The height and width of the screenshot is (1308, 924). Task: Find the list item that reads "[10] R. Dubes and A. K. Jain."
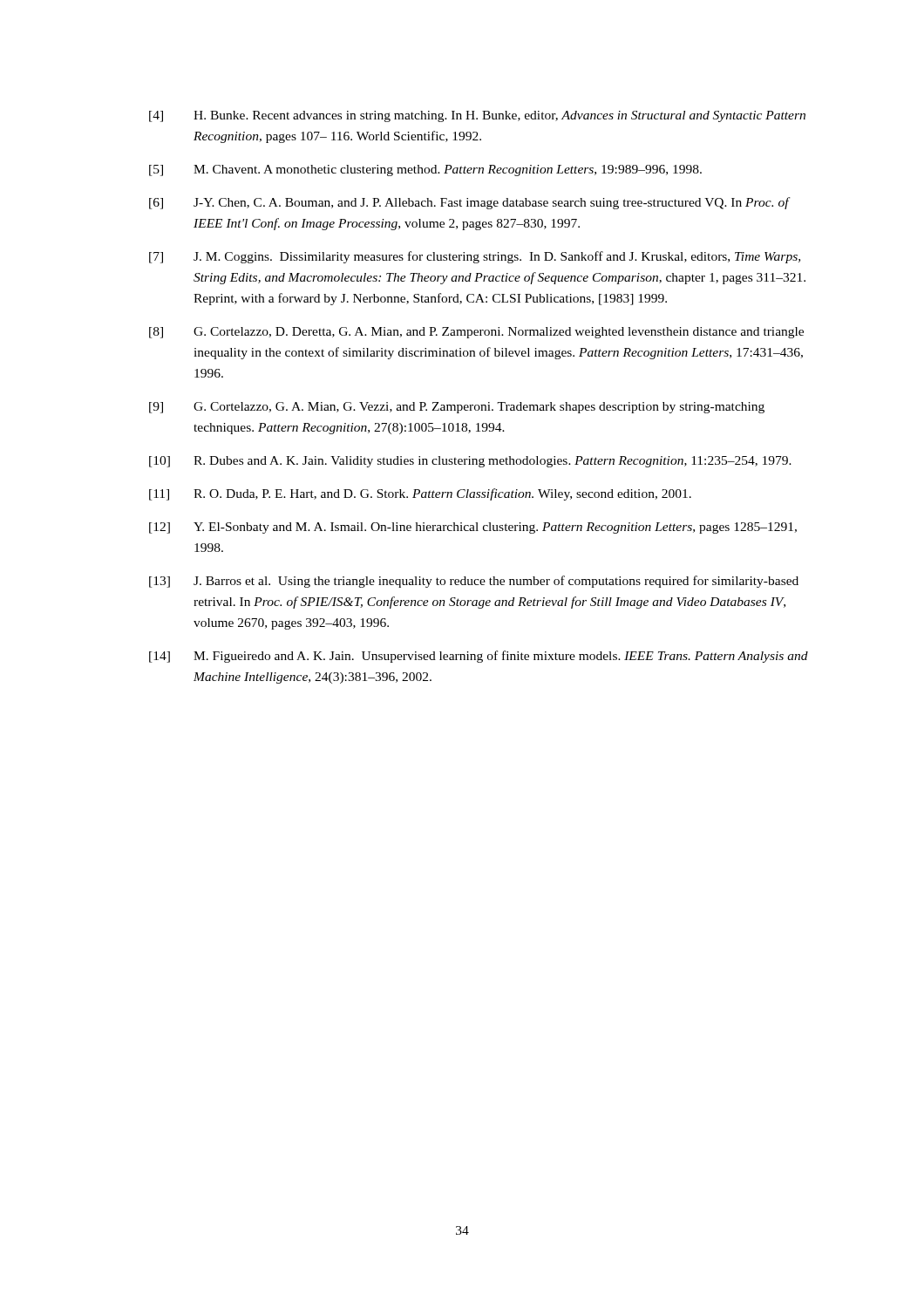(x=484, y=461)
